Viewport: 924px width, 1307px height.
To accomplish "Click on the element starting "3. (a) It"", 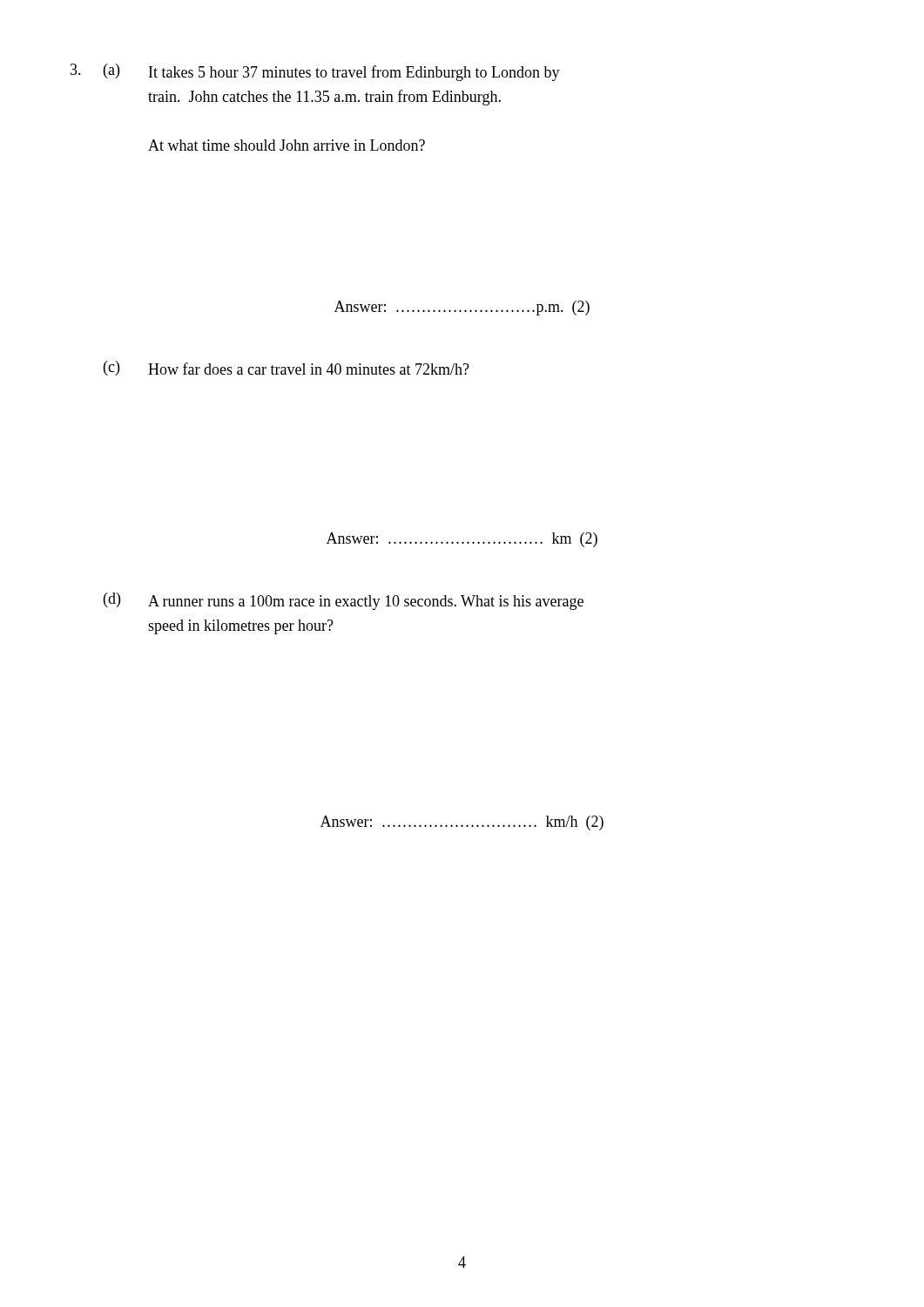I will point(462,110).
